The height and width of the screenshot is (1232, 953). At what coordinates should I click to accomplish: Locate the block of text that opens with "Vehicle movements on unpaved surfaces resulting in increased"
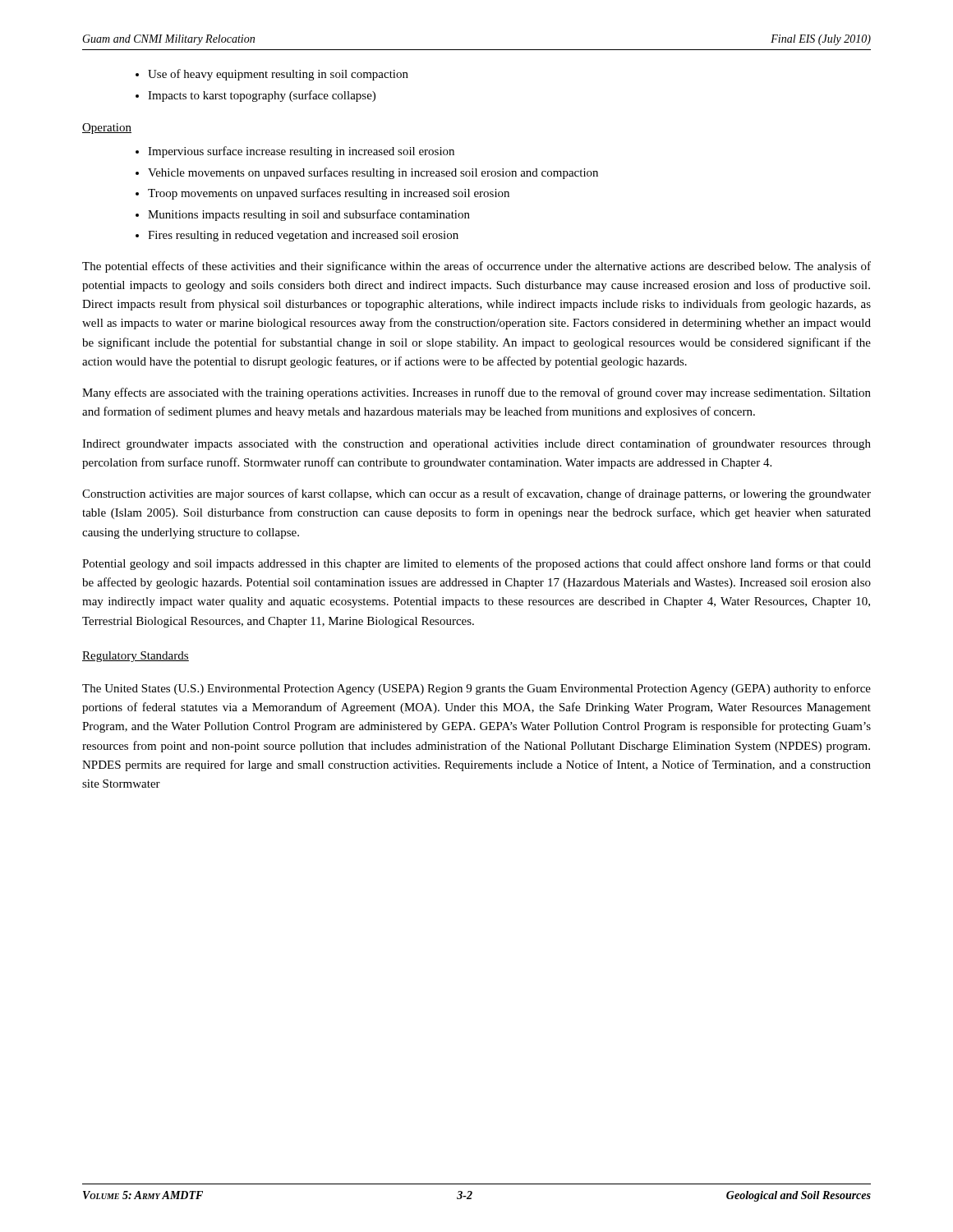click(373, 172)
